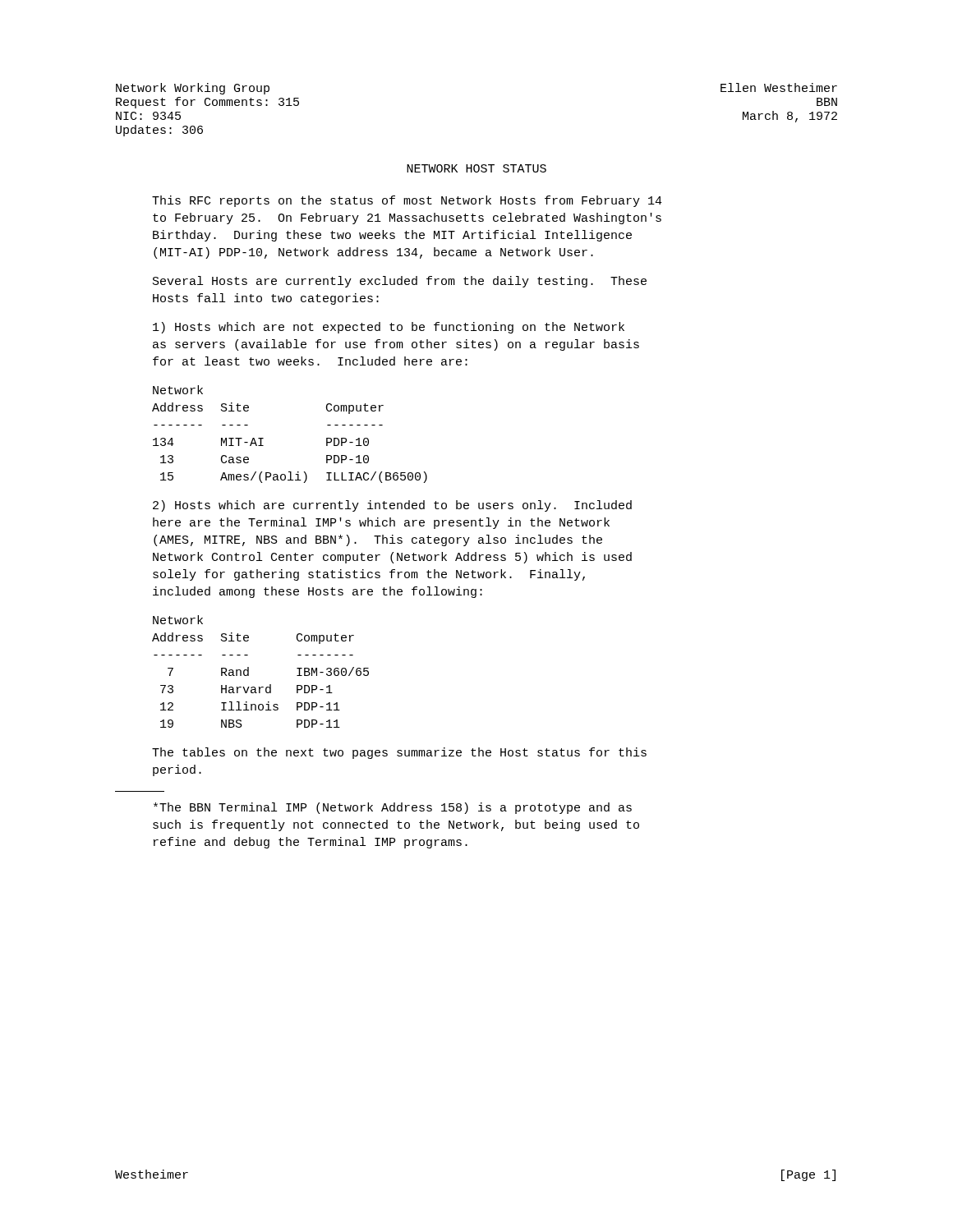The width and height of the screenshot is (953, 1232).
Task: Select the text block starting "This RFC reports"
Action: point(407,227)
